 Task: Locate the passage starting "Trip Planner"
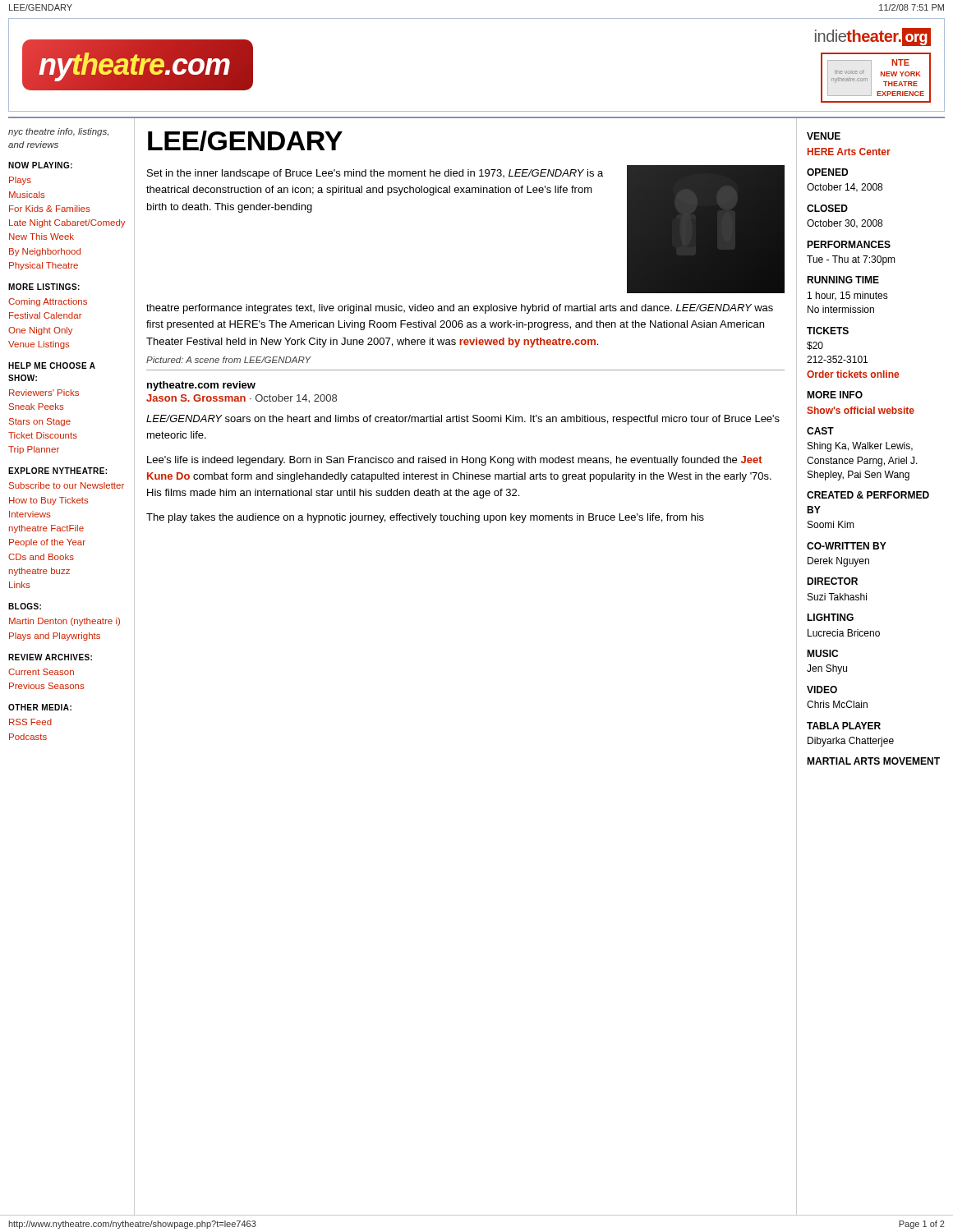click(x=68, y=450)
